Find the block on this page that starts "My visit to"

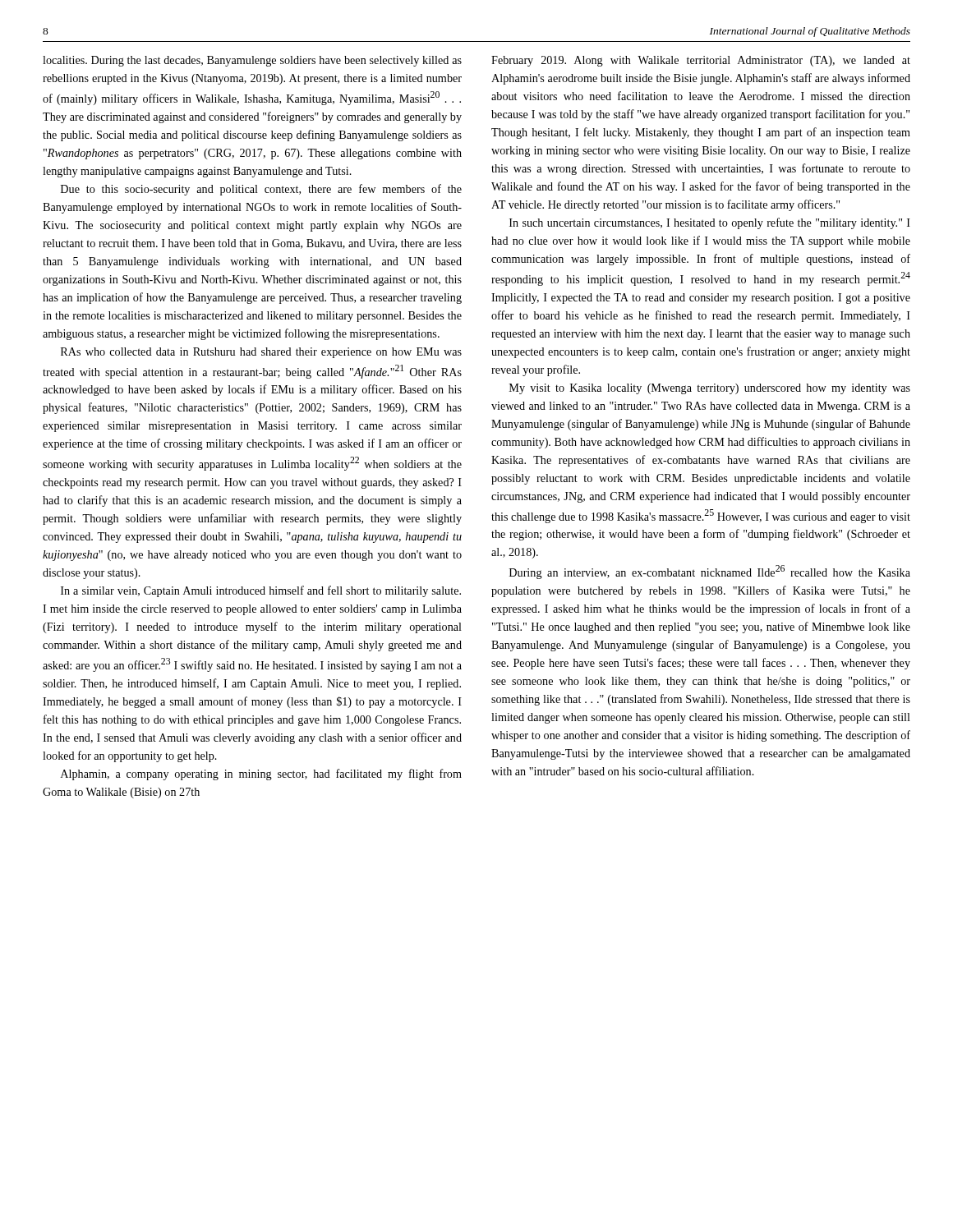pyautogui.click(x=701, y=470)
